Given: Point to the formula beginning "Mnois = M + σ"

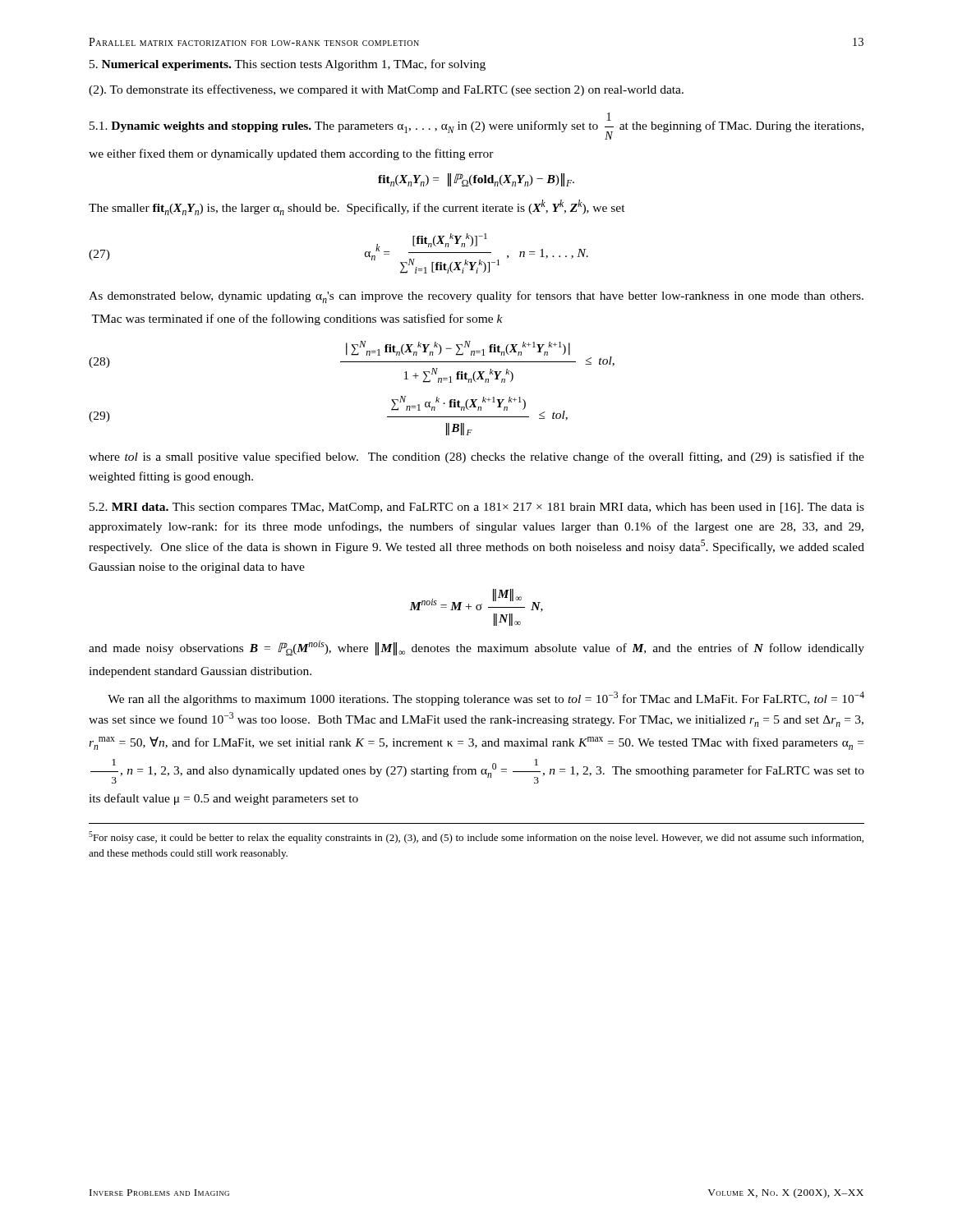Looking at the screenshot, I should 476,607.
